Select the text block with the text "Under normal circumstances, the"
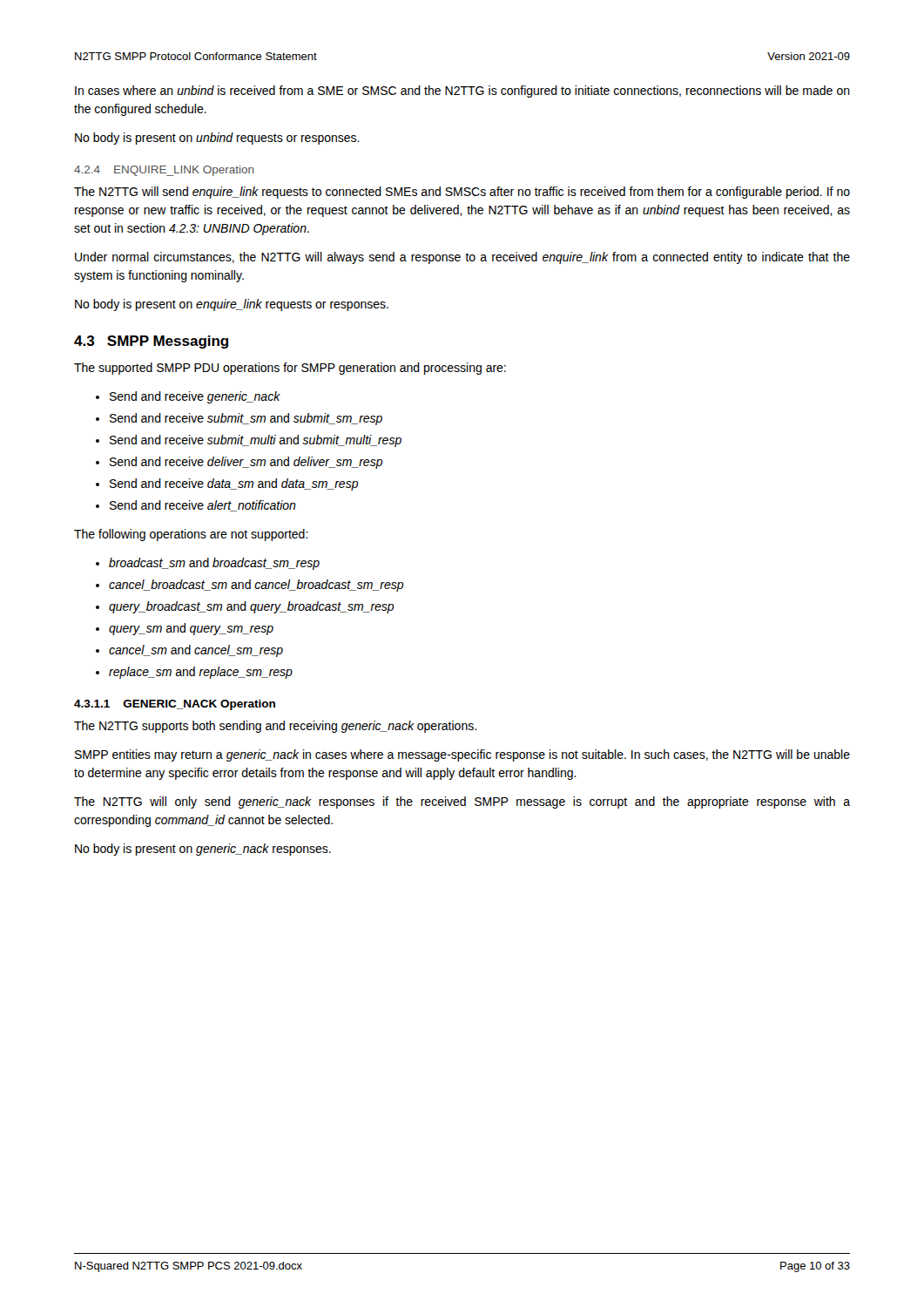Viewport: 924px width, 1307px height. 462,267
